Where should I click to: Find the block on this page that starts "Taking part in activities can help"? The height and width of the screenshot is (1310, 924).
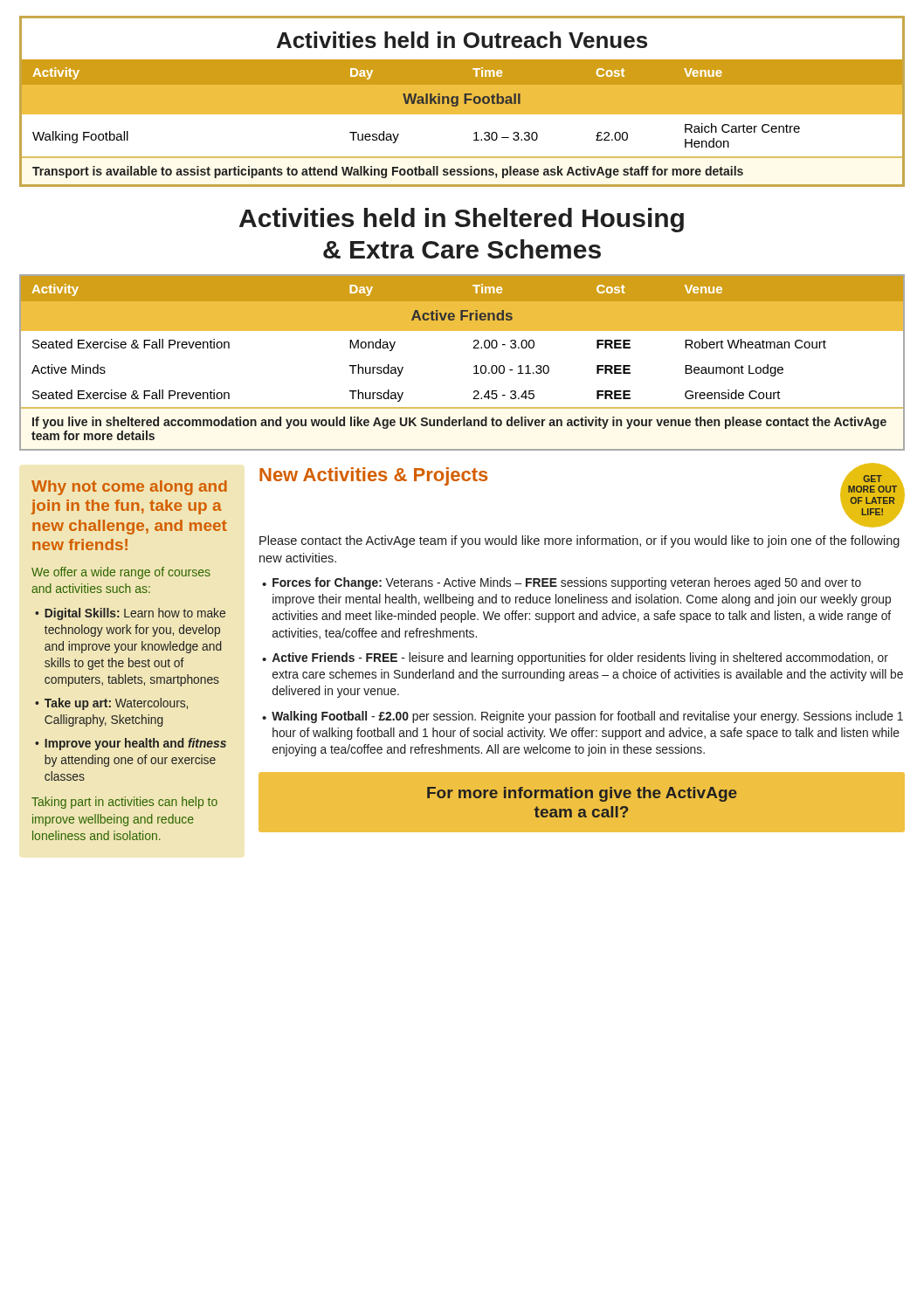[x=125, y=819]
